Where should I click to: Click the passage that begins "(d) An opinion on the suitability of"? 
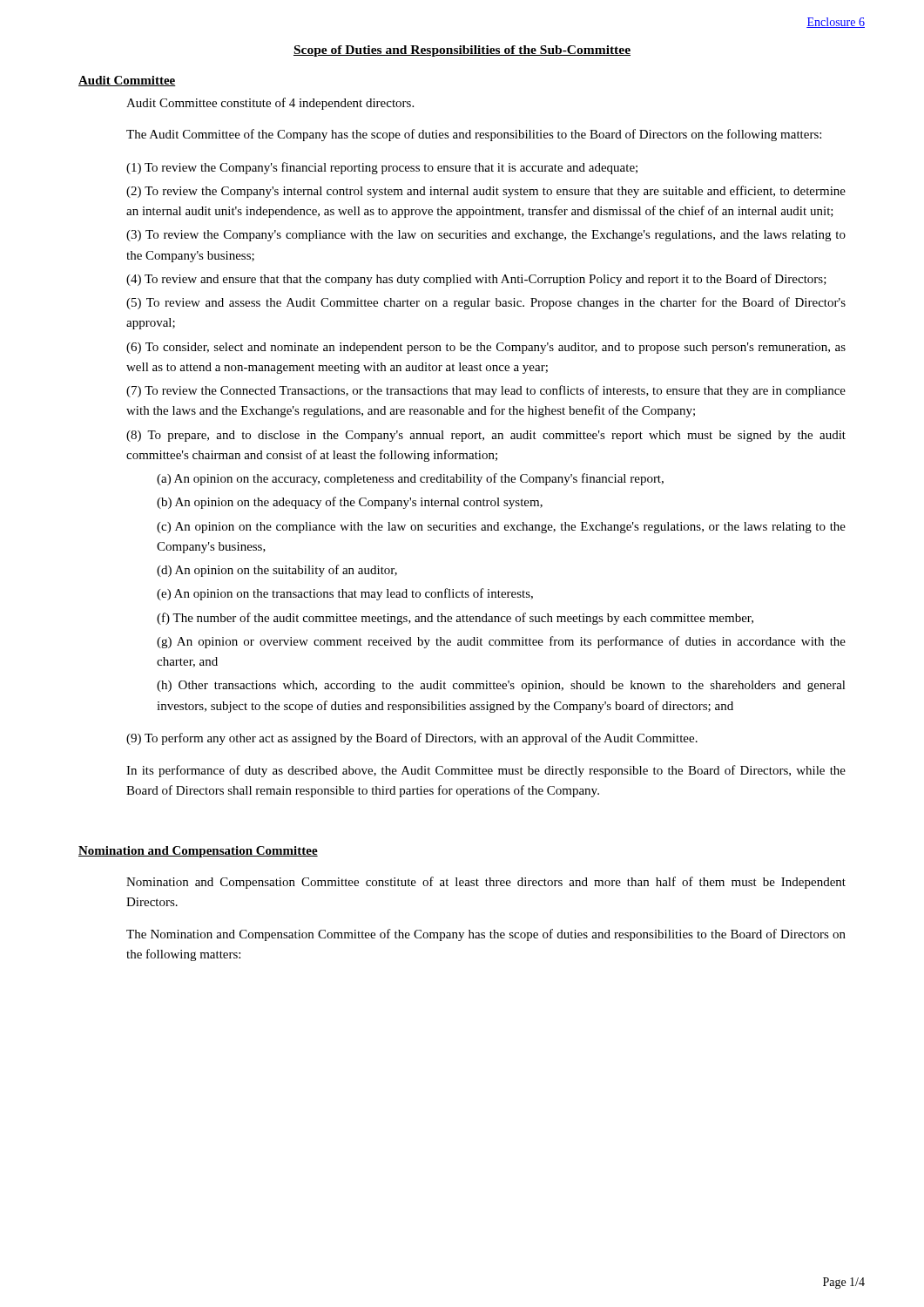point(277,570)
